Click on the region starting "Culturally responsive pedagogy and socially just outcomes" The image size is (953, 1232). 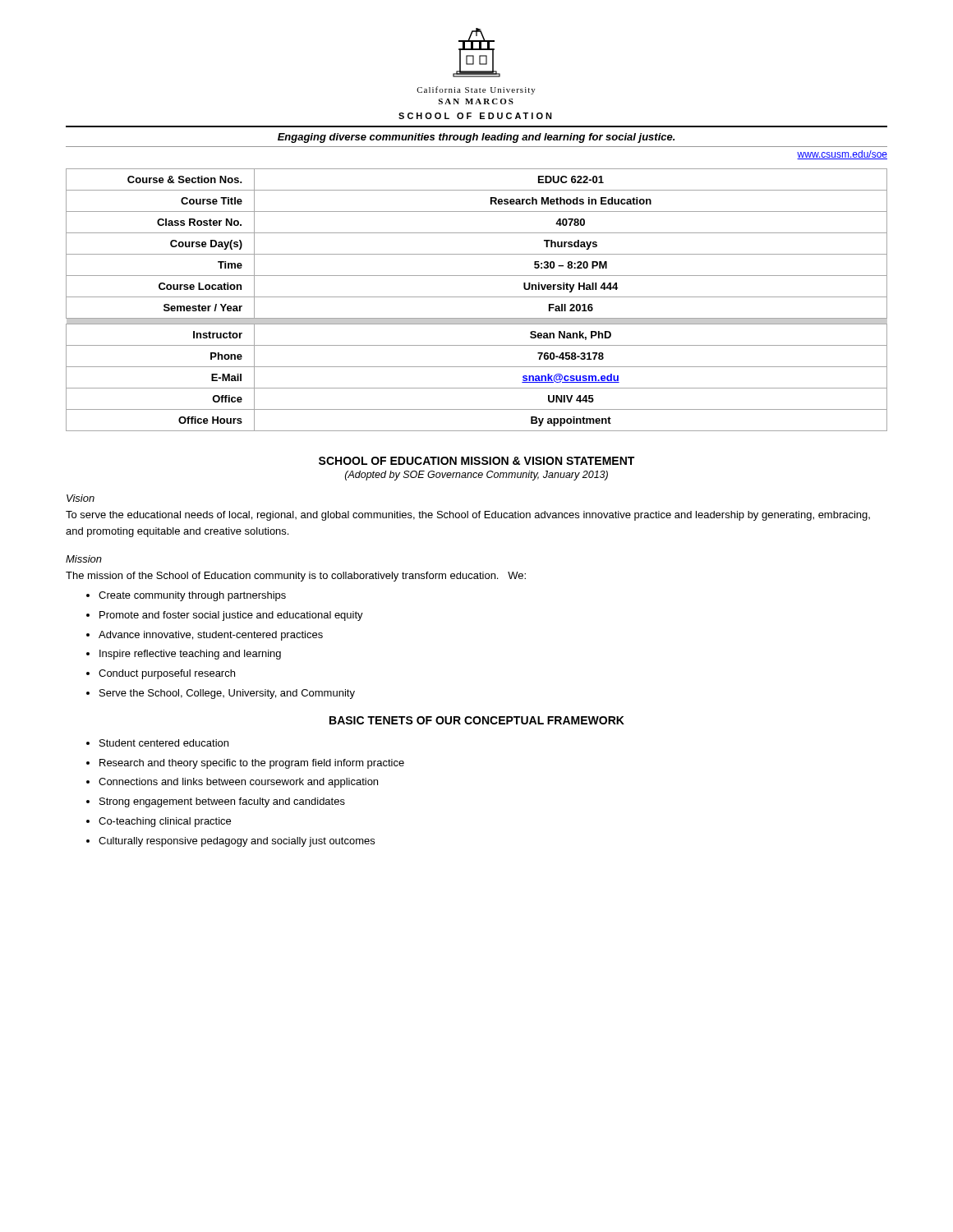pyautogui.click(x=230, y=842)
